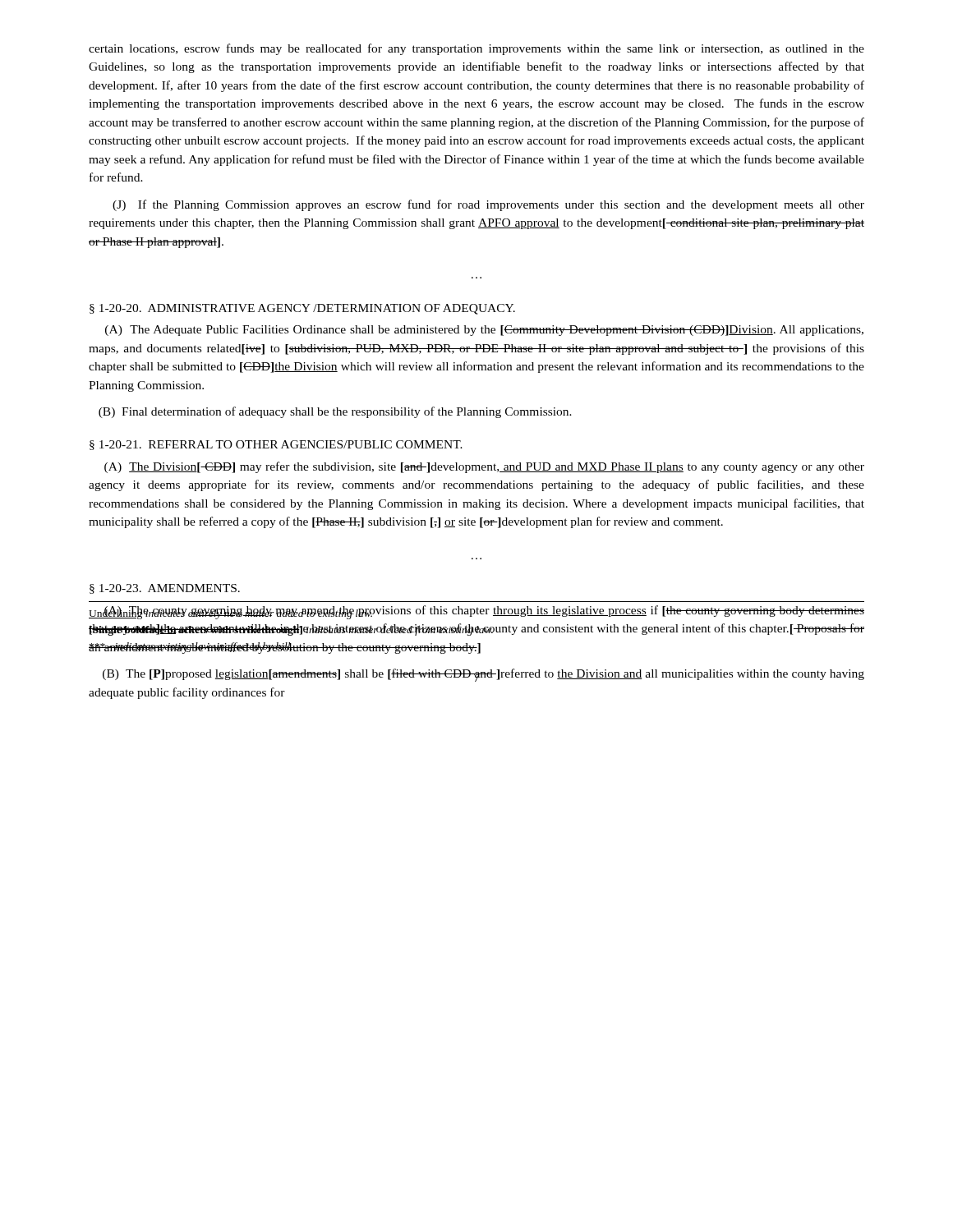Where is the section header that starts "§ 1-20-21. REFERRAL TO OTHER"?
Image resolution: width=953 pixels, height=1232 pixels.
pos(276,445)
